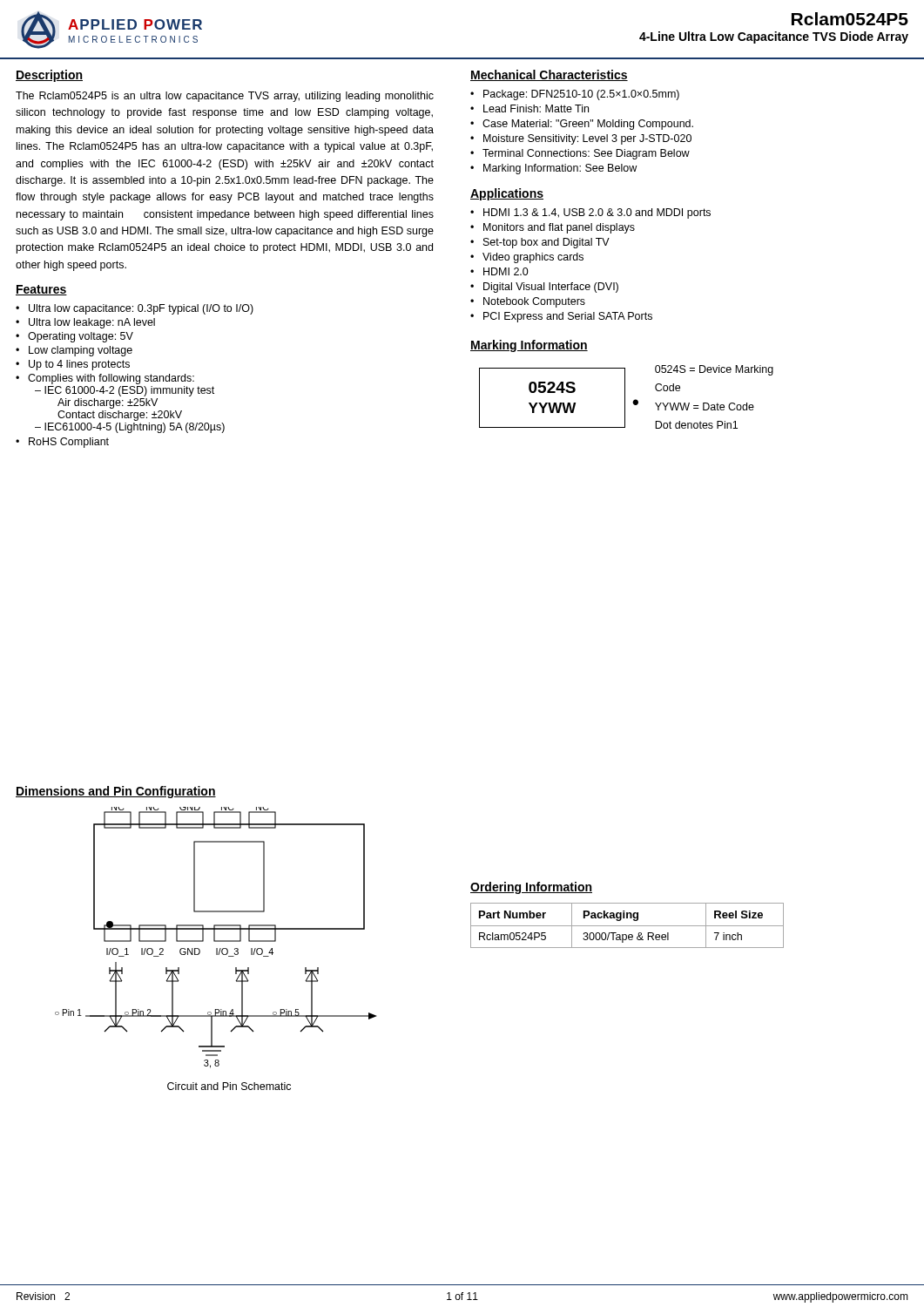Click on the list item that reads "•Marking Information: See Below"
The width and height of the screenshot is (924, 1307).
(x=554, y=168)
